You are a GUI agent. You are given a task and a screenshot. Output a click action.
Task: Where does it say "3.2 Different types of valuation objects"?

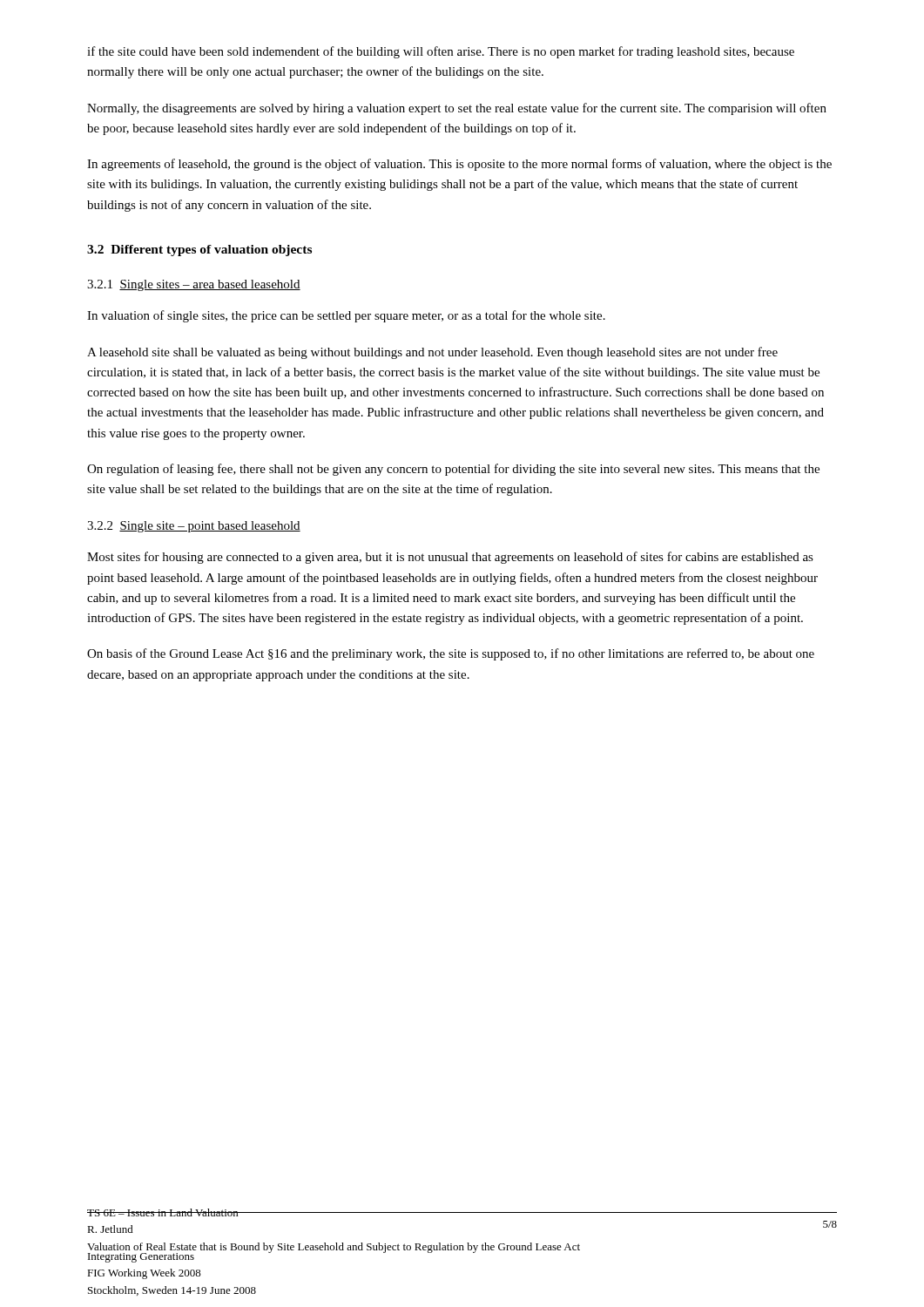(x=200, y=249)
